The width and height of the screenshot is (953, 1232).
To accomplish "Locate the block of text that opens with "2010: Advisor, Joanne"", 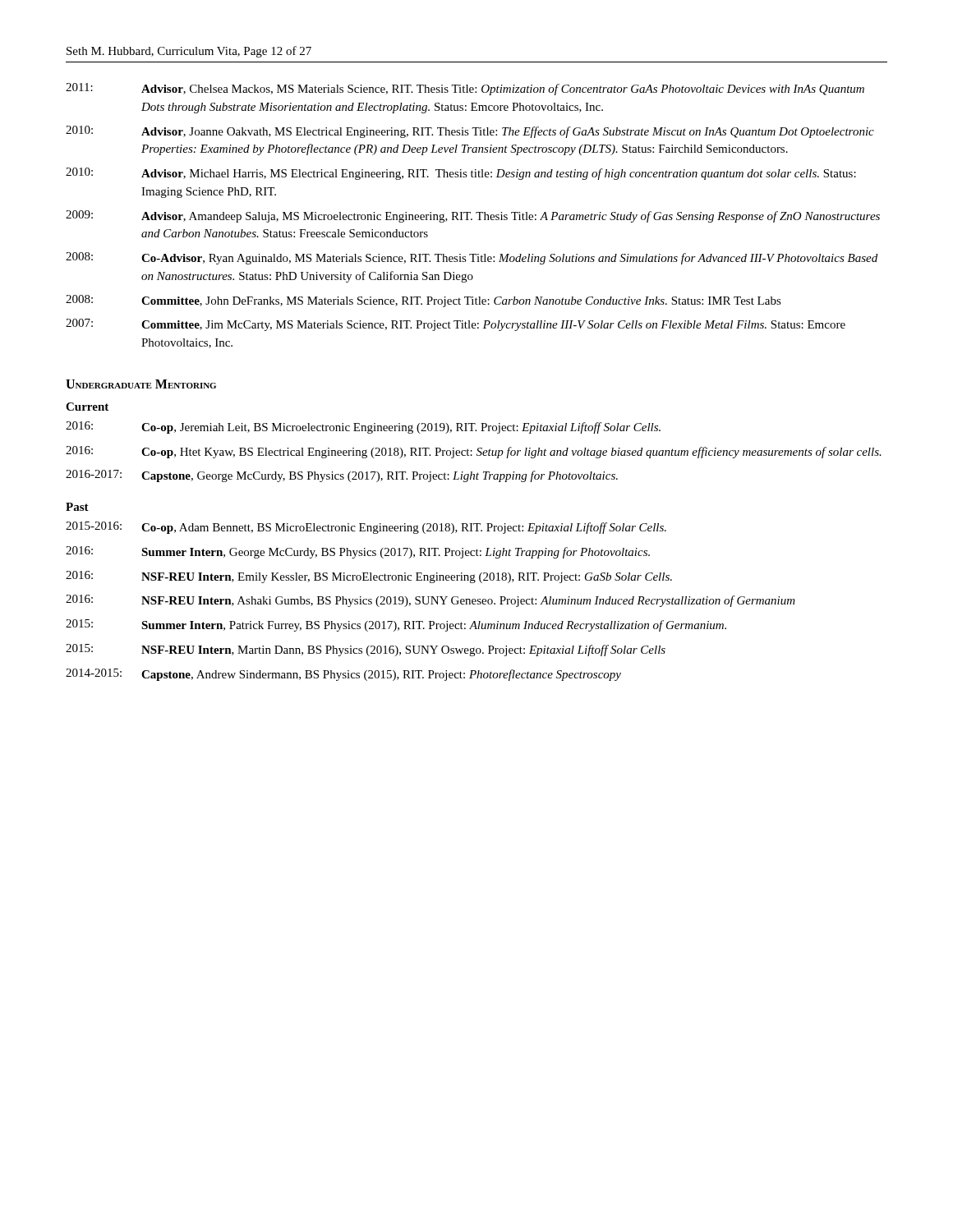I will pyautogui.click(x=476, y=144).
